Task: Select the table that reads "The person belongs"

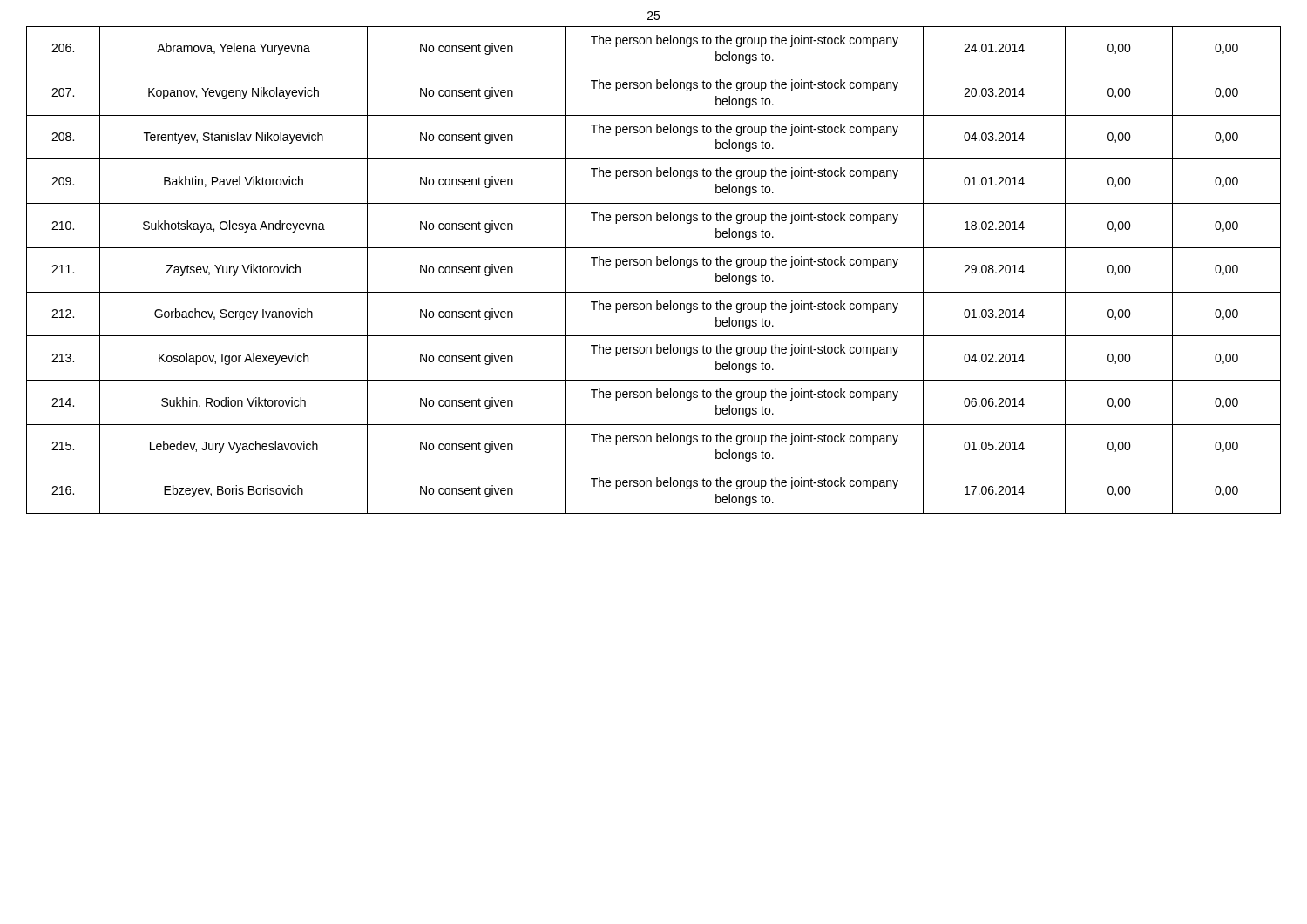Action: pos(654,270)
